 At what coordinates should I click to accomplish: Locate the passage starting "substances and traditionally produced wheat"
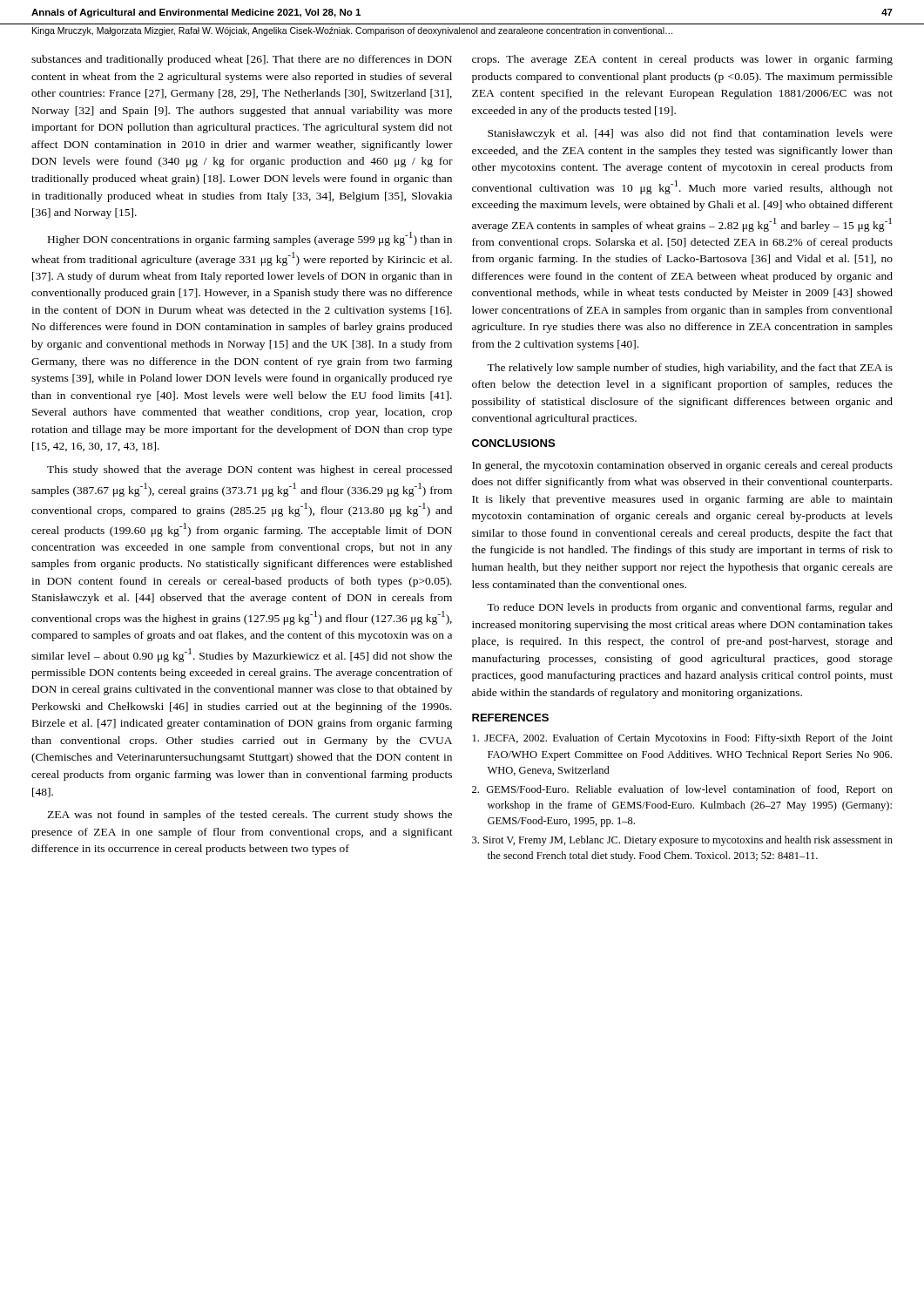242,136
